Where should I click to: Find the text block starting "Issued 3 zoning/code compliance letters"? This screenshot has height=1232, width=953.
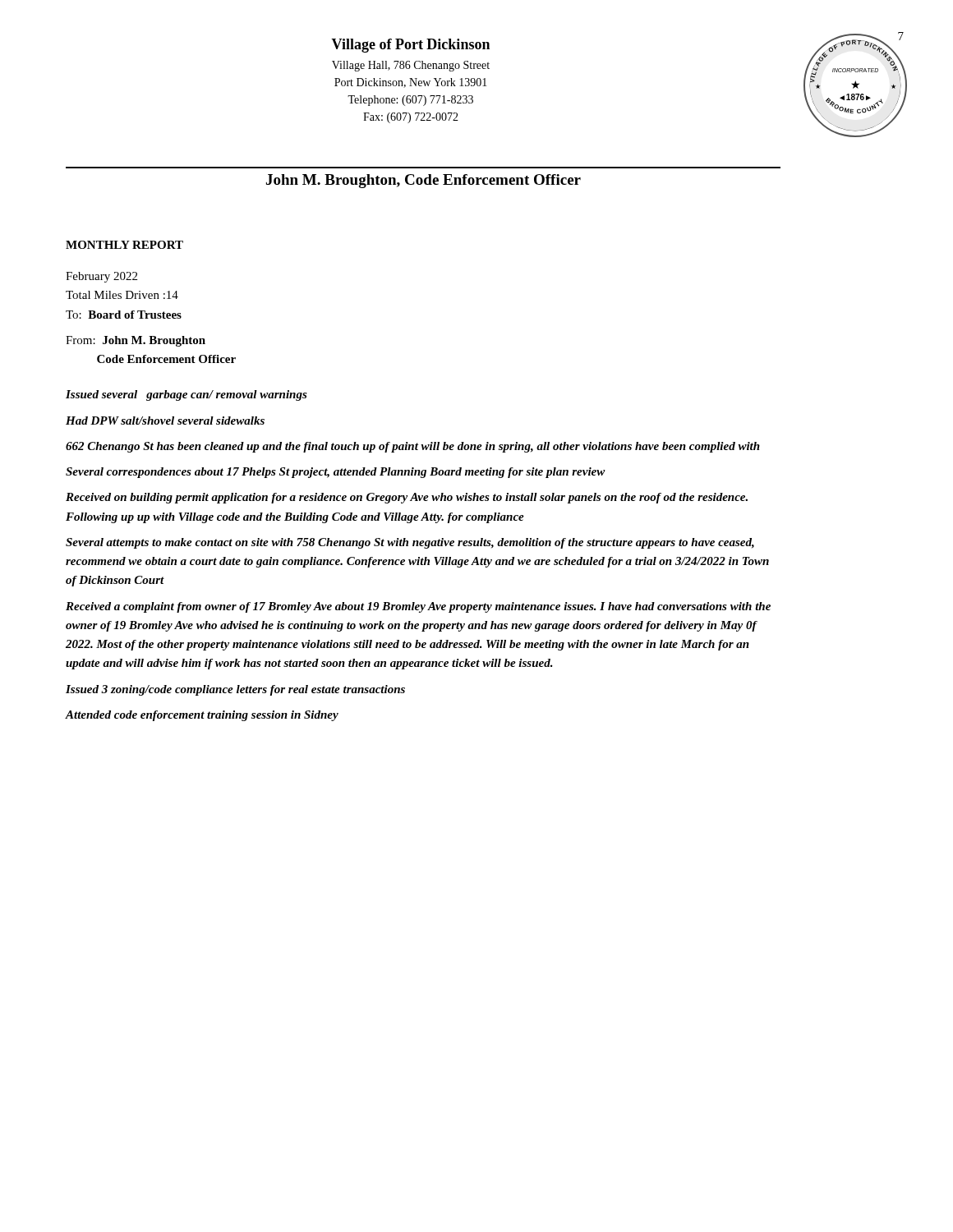point(235,690)
